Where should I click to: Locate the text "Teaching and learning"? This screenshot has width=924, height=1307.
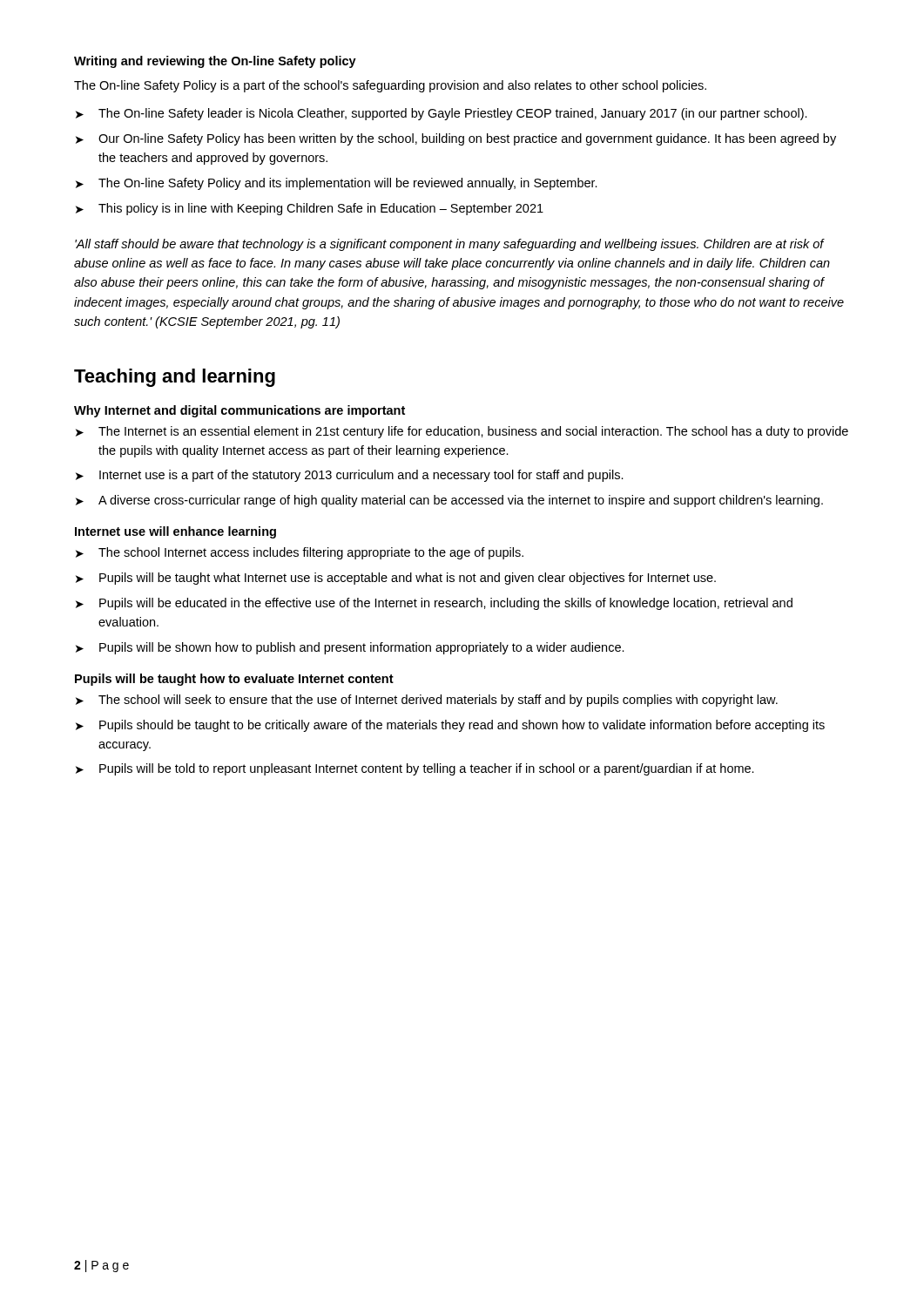[x=175, y=376]
